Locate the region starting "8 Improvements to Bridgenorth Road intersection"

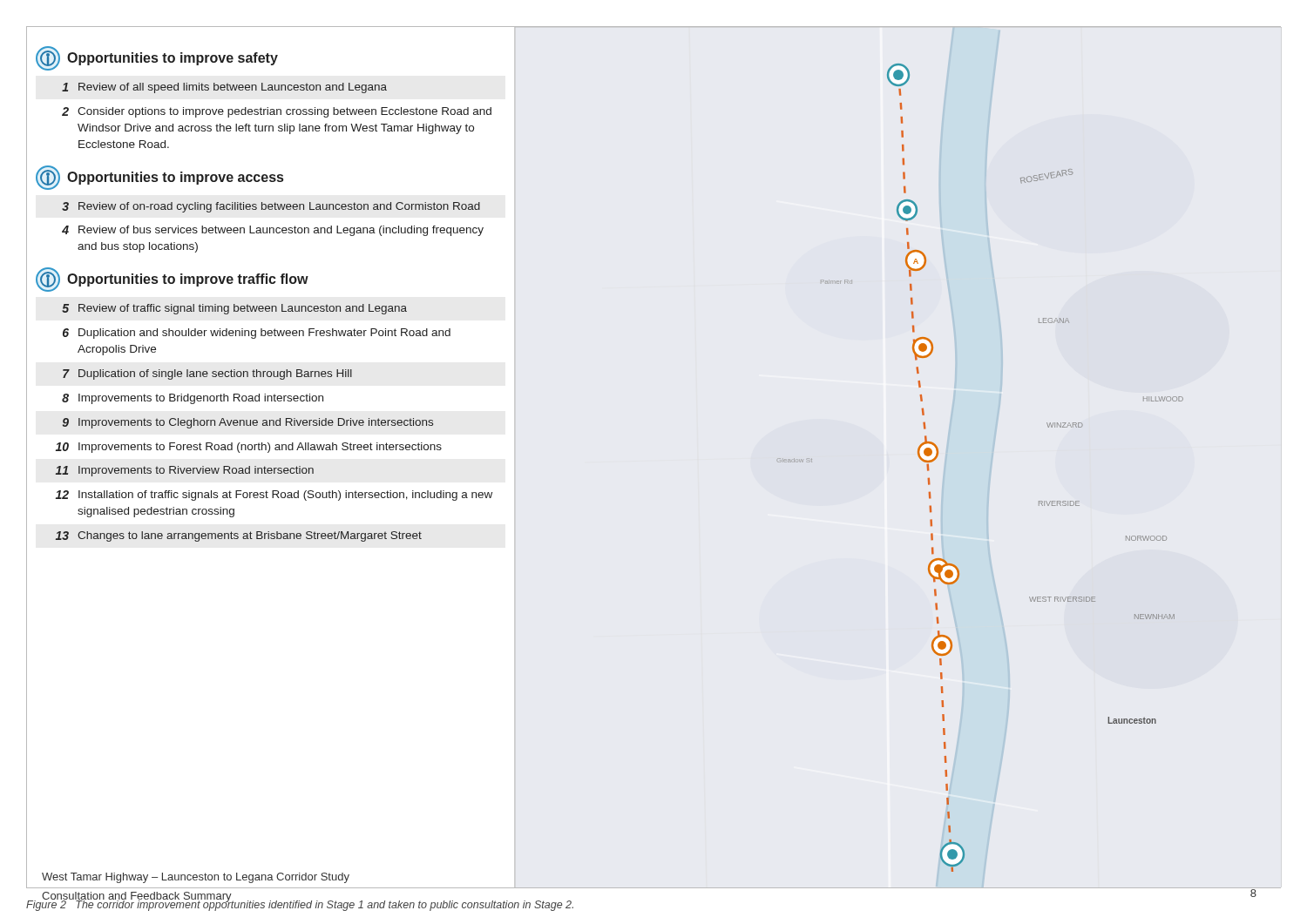(271, 398)
